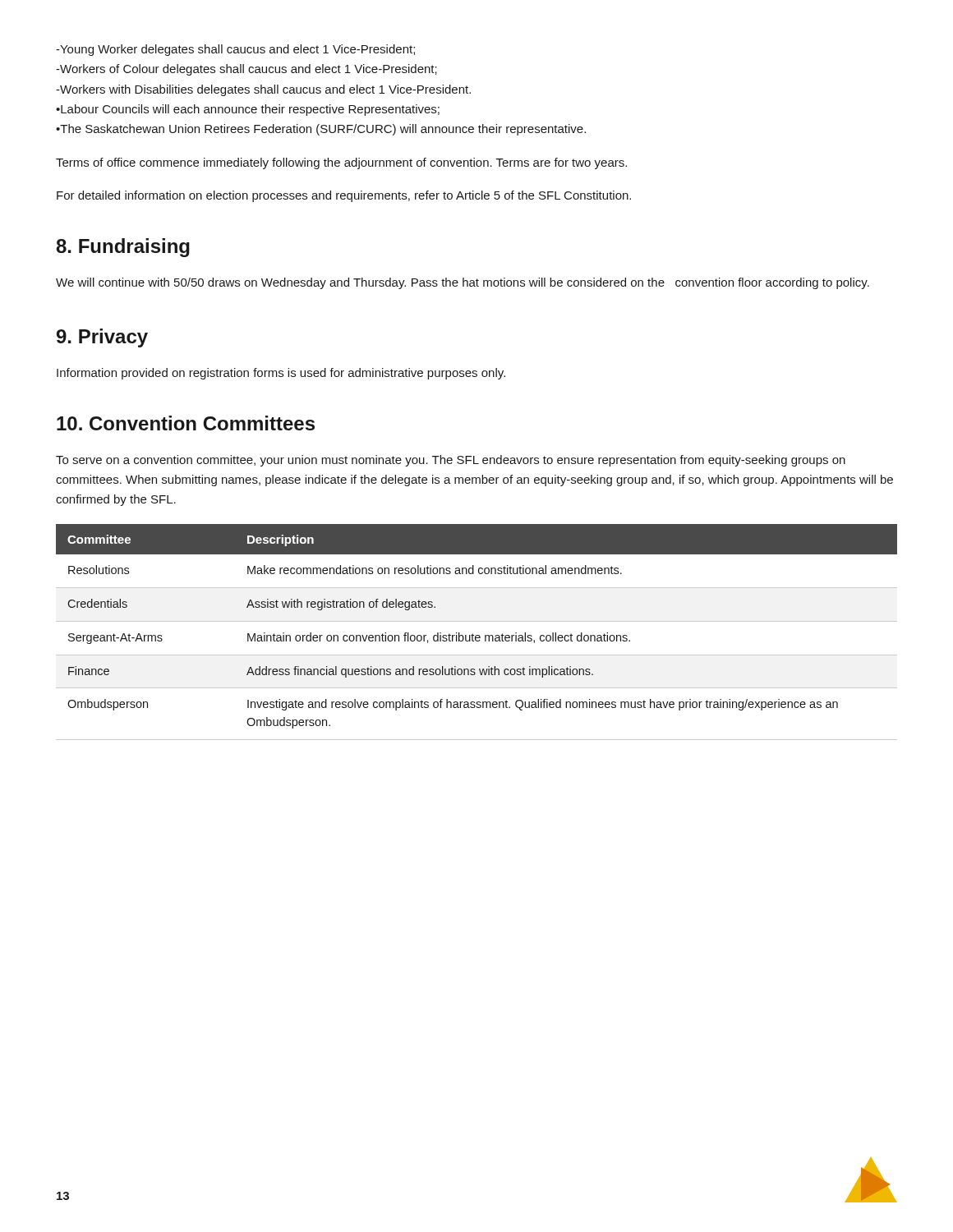953x1232 pixels.
Task: Click the illustration
Action: pos(871,1178)
